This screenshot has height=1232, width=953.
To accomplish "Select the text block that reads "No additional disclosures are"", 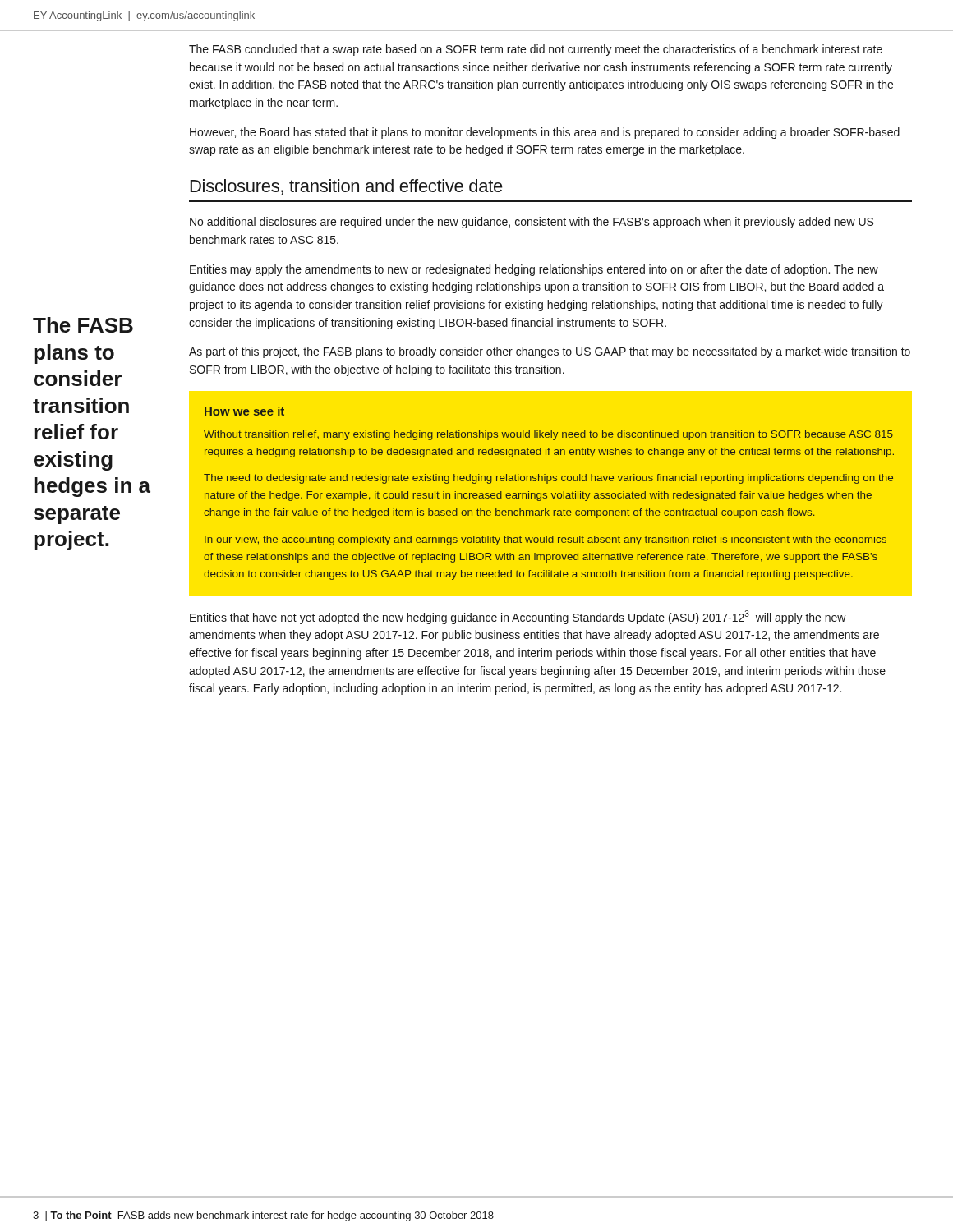I will (531, 231).
